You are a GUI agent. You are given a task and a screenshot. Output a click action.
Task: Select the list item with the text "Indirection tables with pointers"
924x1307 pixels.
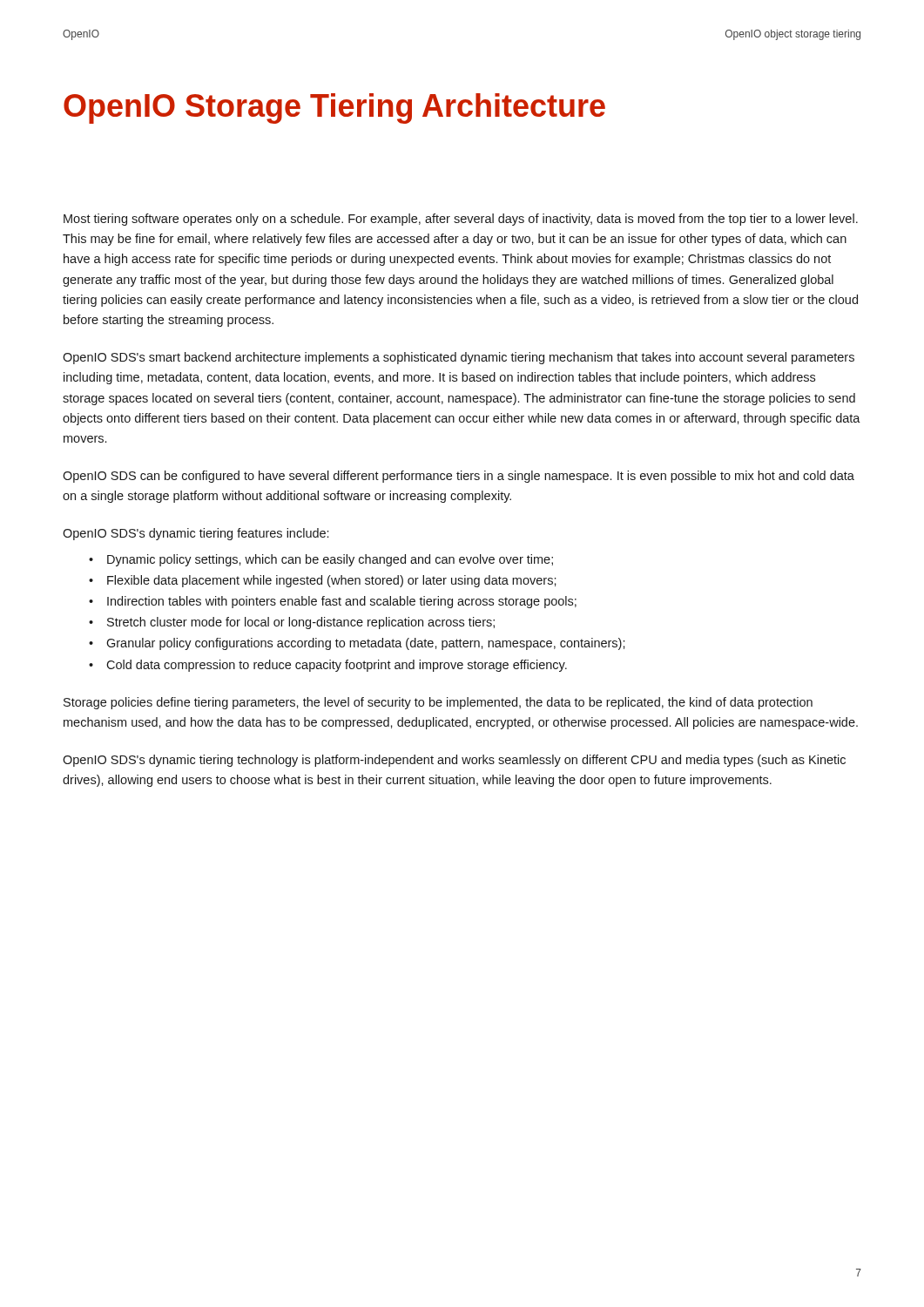tap(342, 601)
